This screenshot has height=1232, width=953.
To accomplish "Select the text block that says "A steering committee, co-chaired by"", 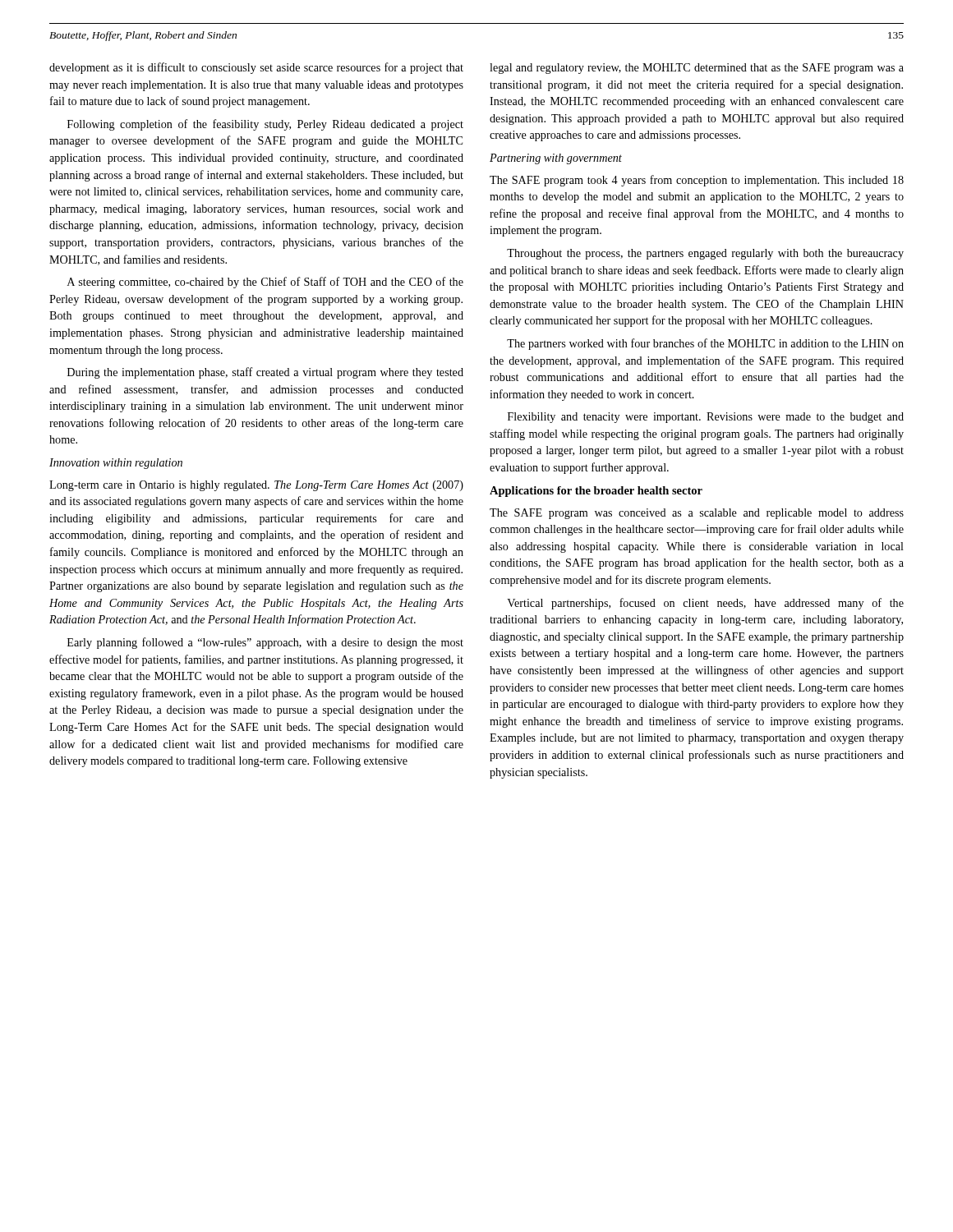I will 256,316.
